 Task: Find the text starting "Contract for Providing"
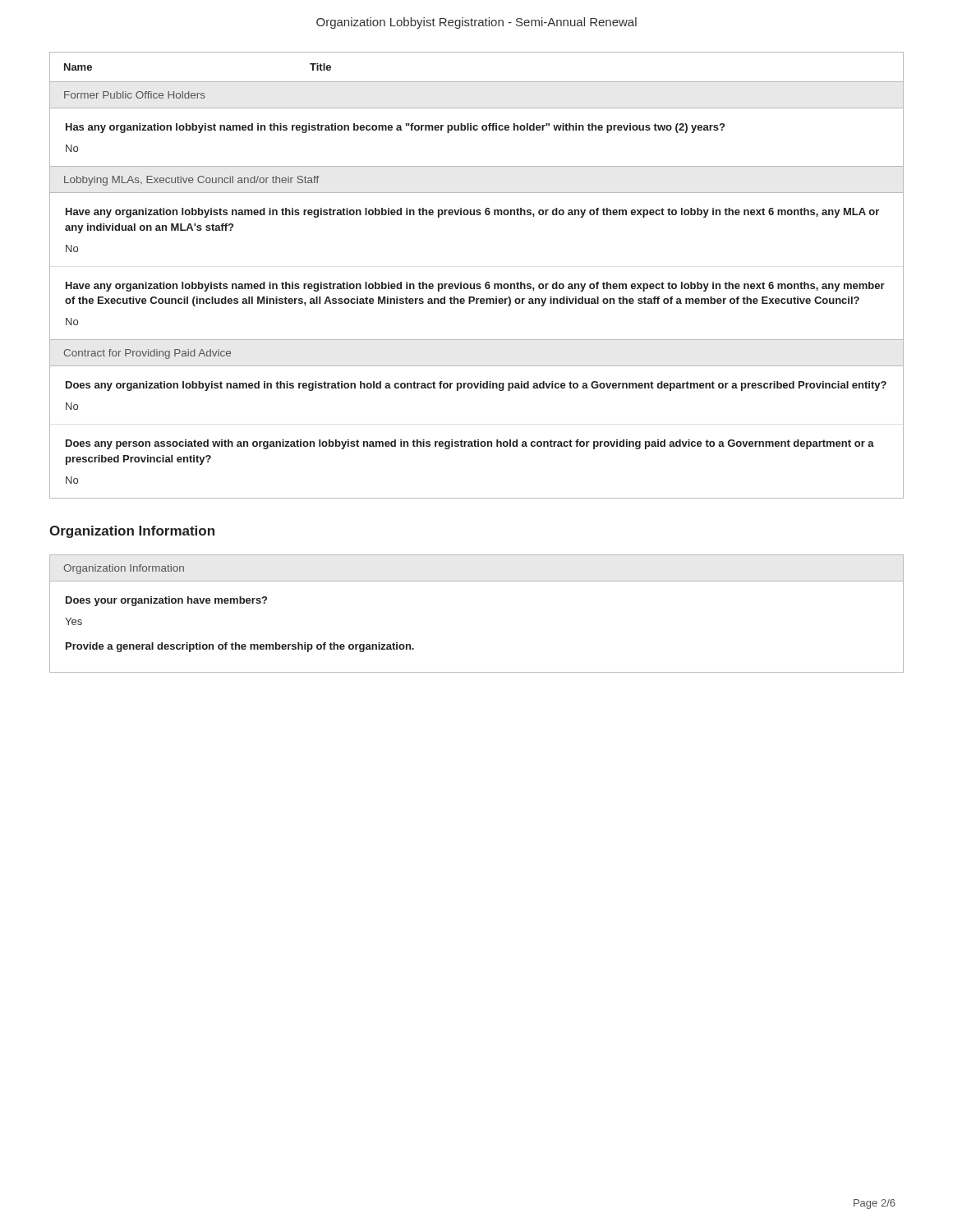coord(147,353)
